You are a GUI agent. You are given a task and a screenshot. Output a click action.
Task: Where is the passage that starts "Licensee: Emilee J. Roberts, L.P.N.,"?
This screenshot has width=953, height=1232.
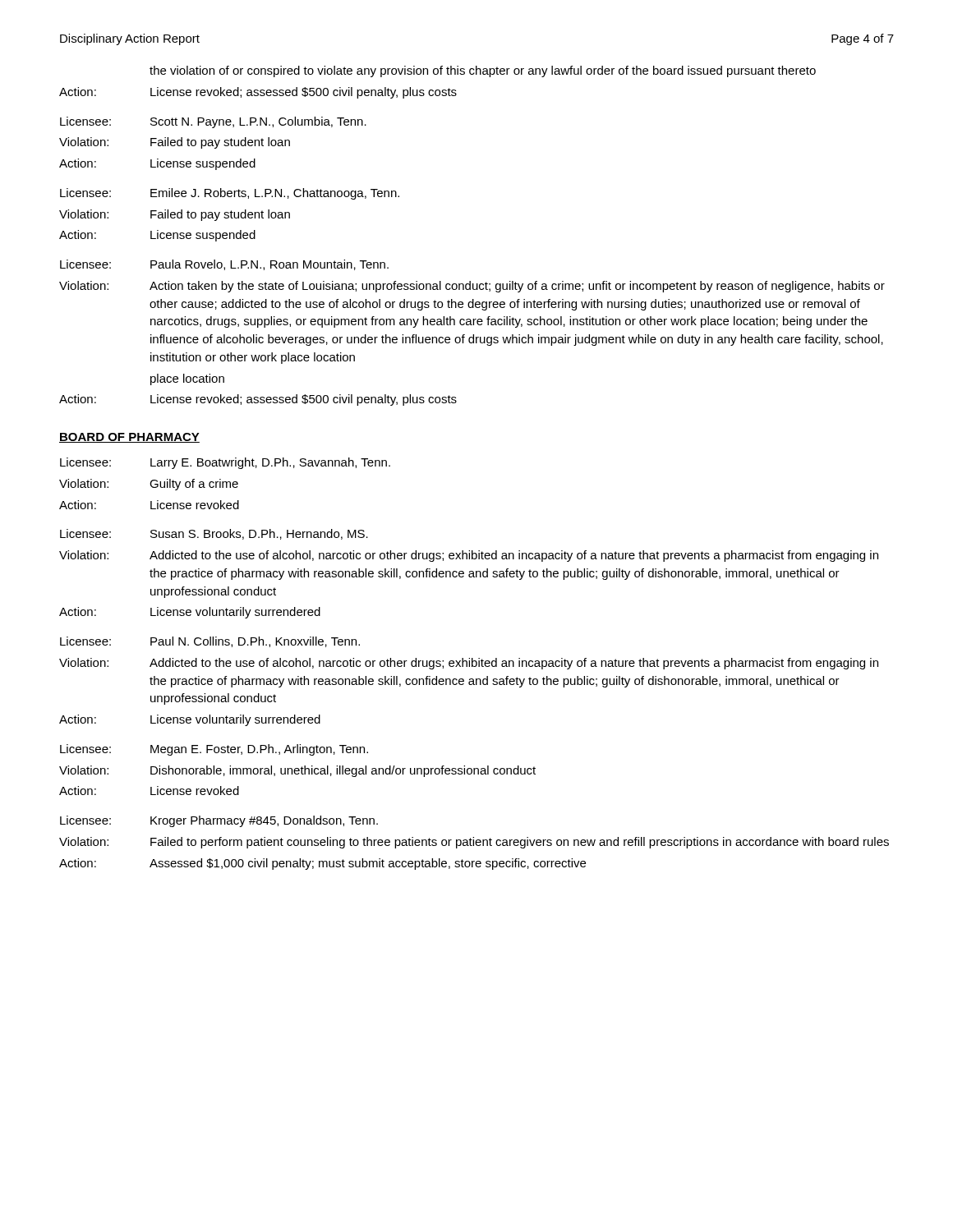click(230, 194)
